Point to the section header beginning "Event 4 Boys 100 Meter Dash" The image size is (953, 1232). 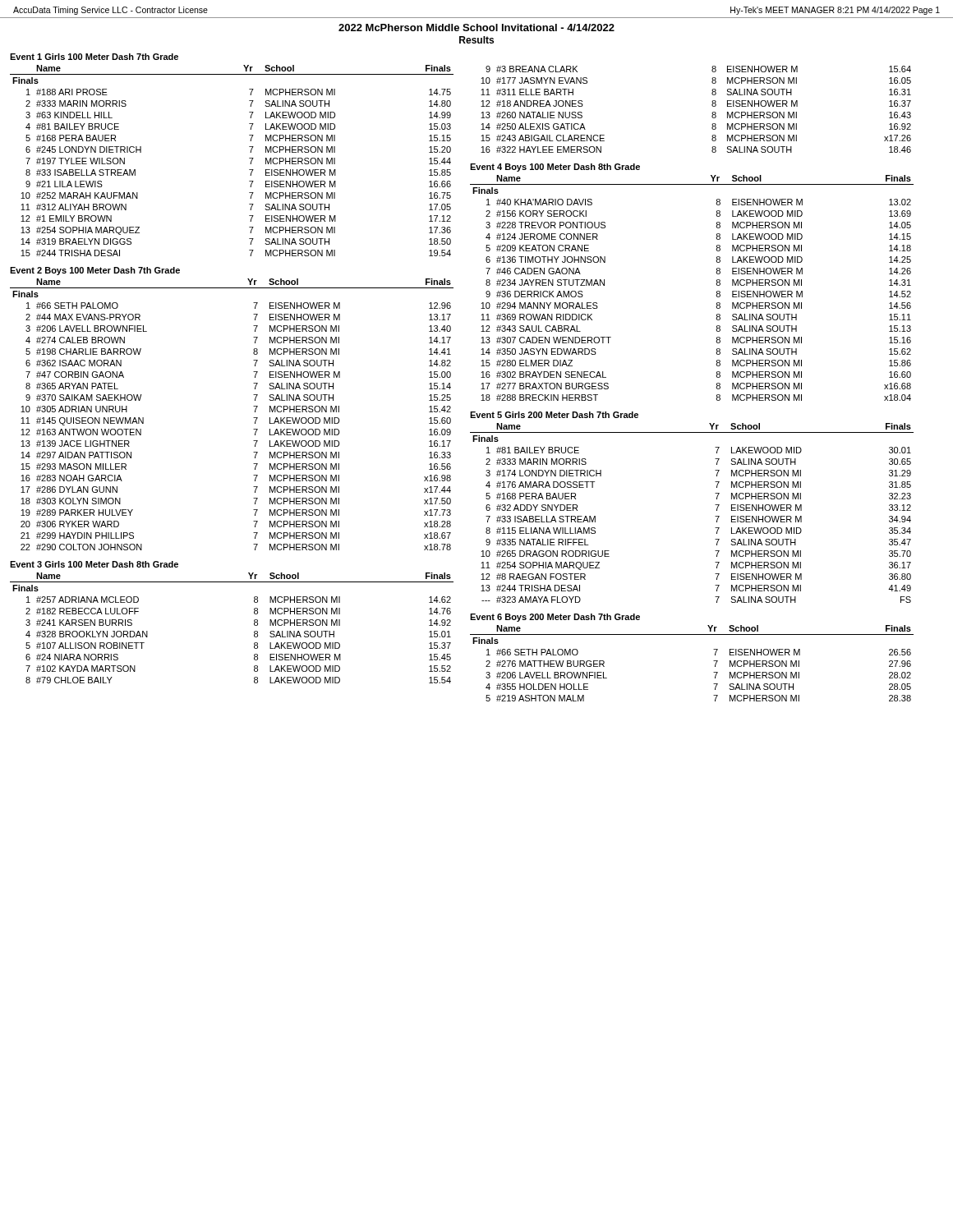point(555,167)
